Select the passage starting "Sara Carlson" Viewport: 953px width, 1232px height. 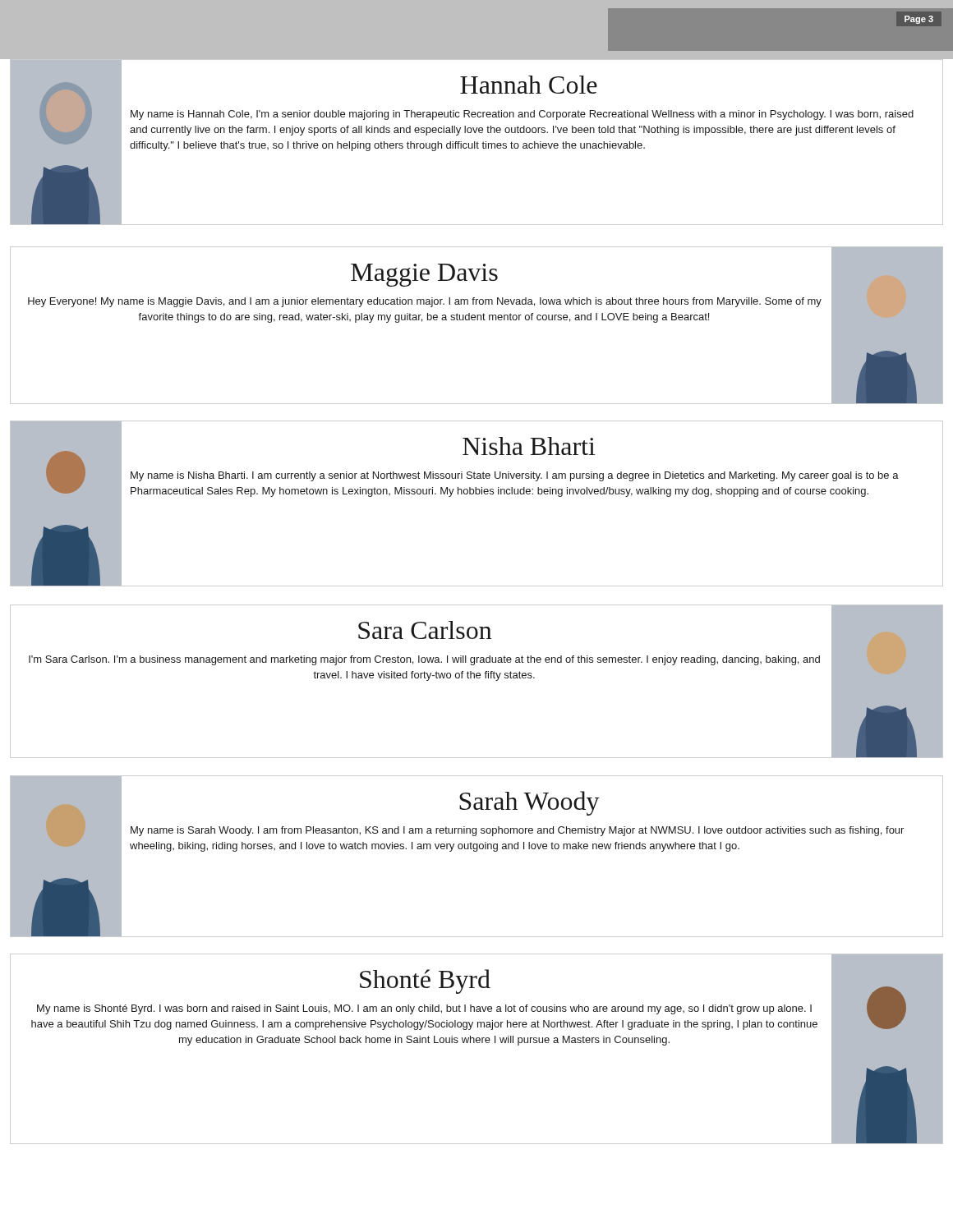pos(424,630)
